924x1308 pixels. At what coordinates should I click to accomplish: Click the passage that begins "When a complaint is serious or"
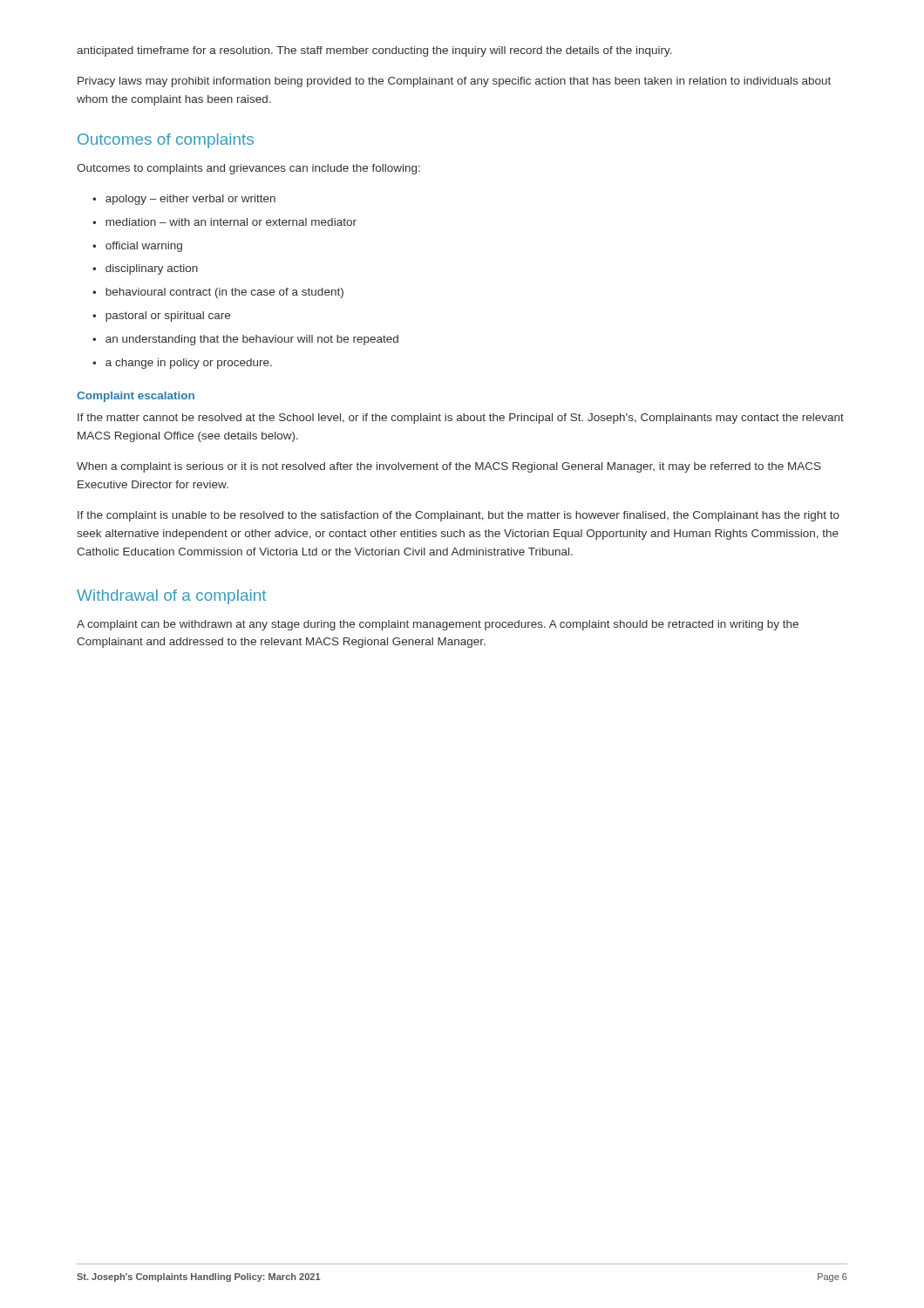[x=449, y=475]
